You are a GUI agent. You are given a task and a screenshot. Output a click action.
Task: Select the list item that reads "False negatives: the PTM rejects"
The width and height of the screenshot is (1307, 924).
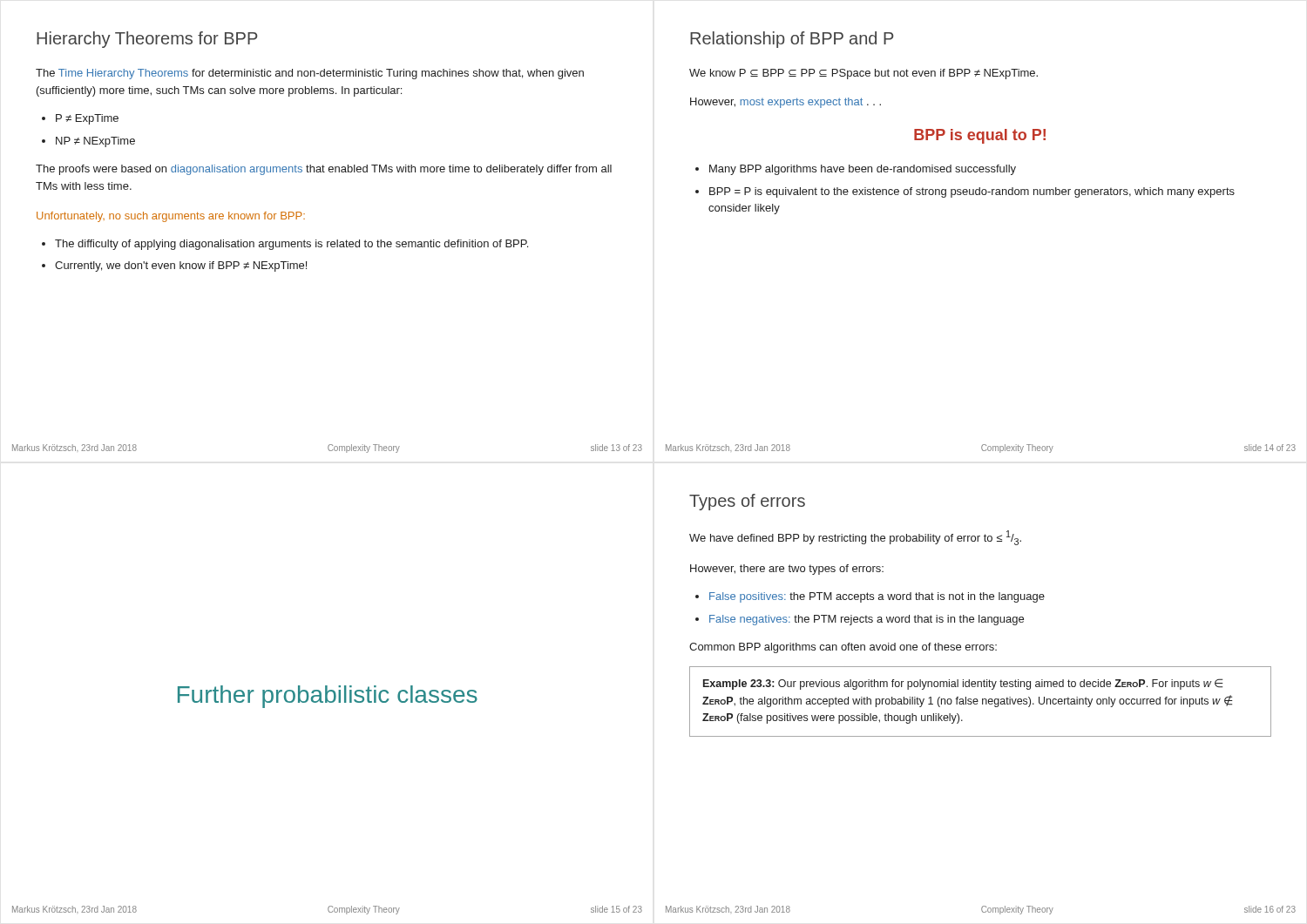pyautogui.click(x=866, y=619)
